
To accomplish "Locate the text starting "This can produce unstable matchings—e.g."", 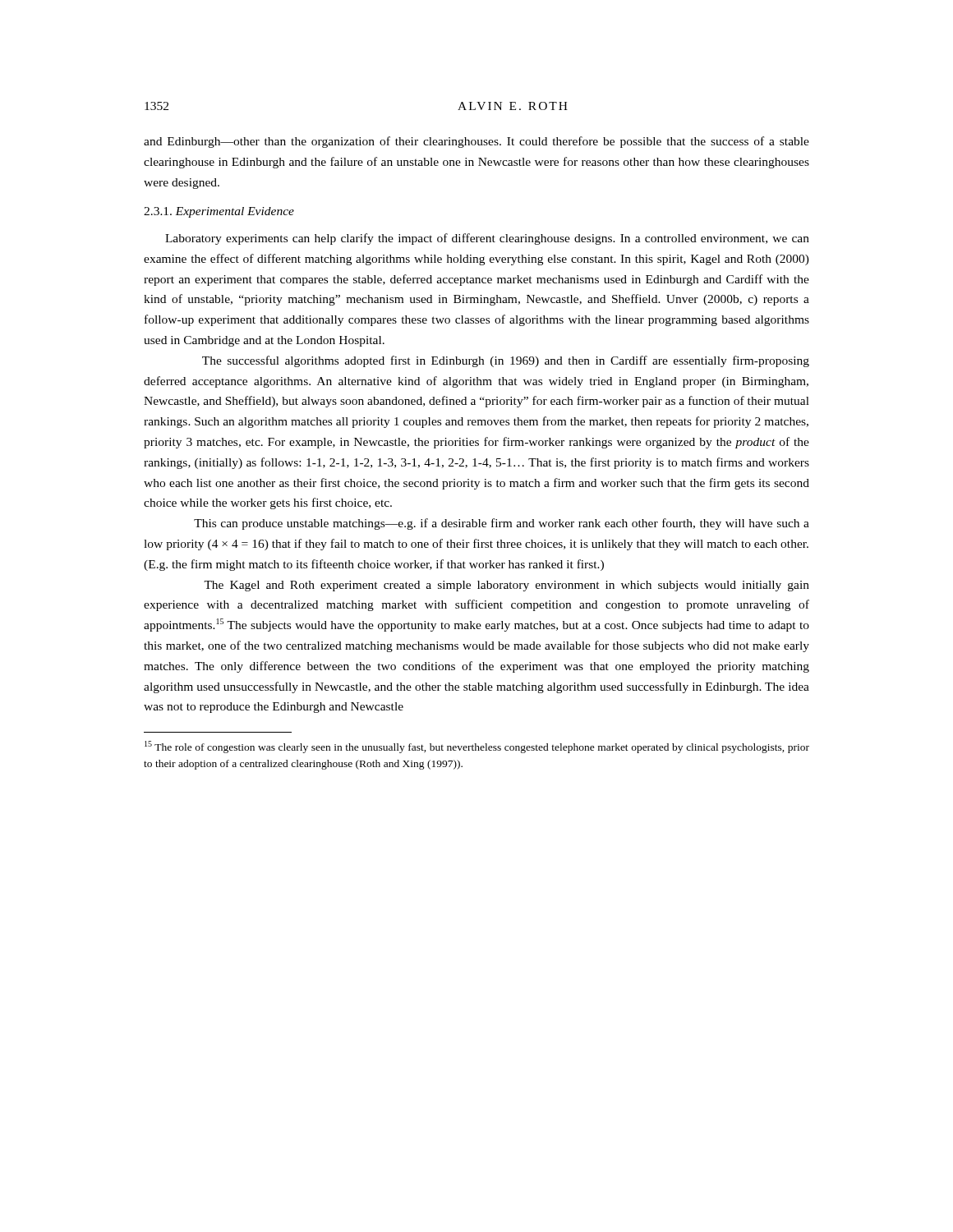I will (x=476, y=544).
